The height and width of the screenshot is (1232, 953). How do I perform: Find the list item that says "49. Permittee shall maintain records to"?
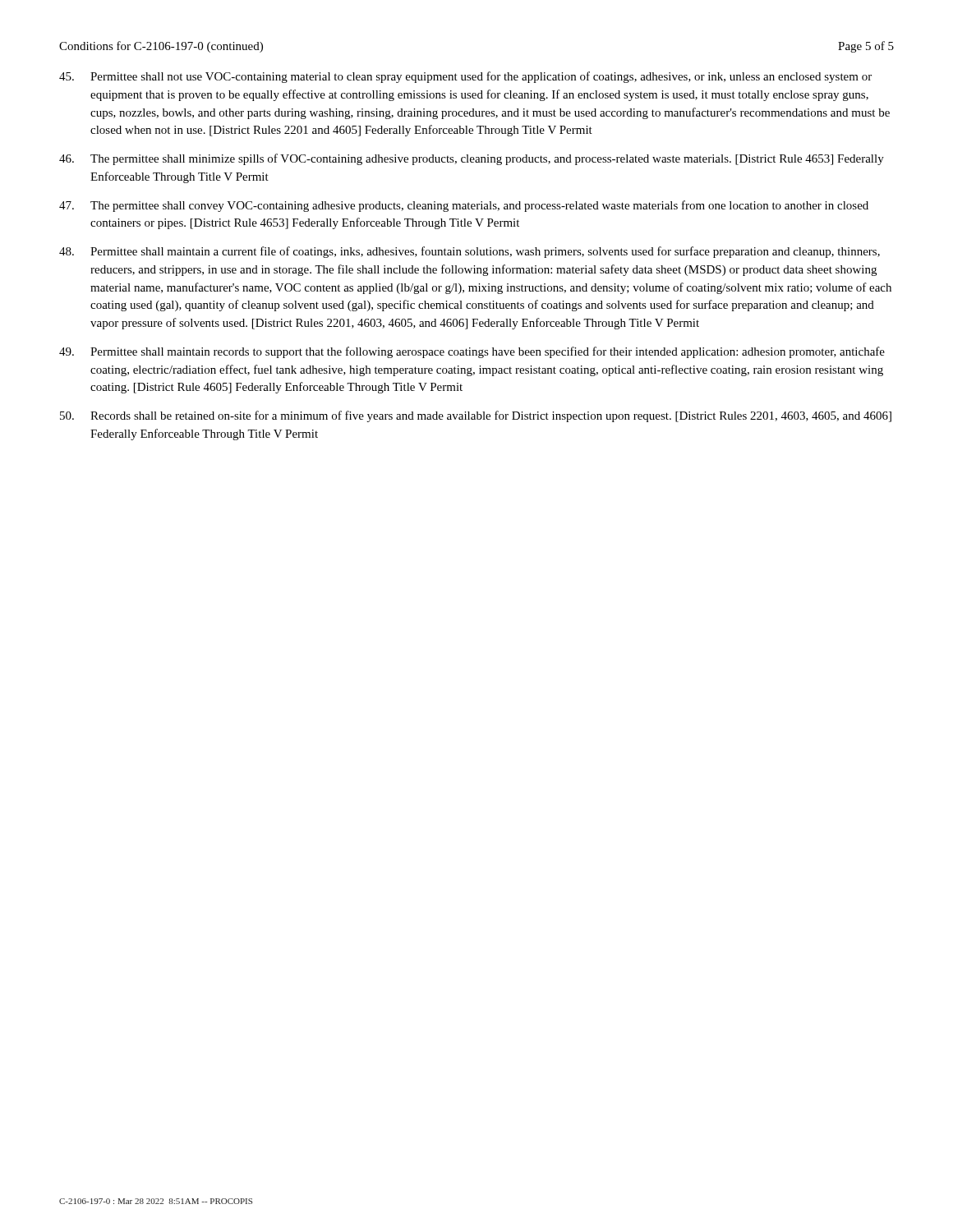click(476, 370)
